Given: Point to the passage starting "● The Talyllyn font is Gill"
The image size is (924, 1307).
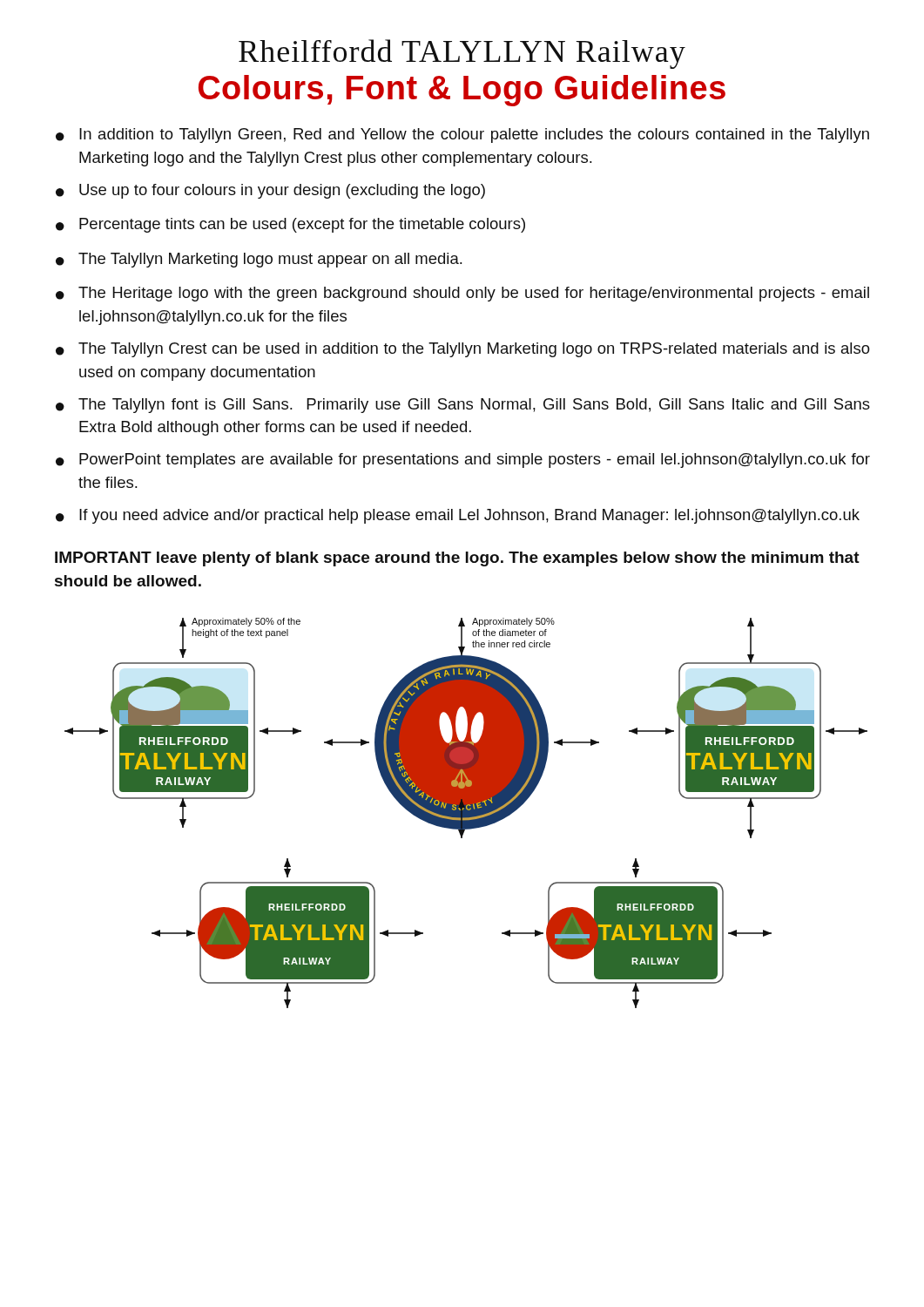Looking at the screenshot, I should coord(462,416).
